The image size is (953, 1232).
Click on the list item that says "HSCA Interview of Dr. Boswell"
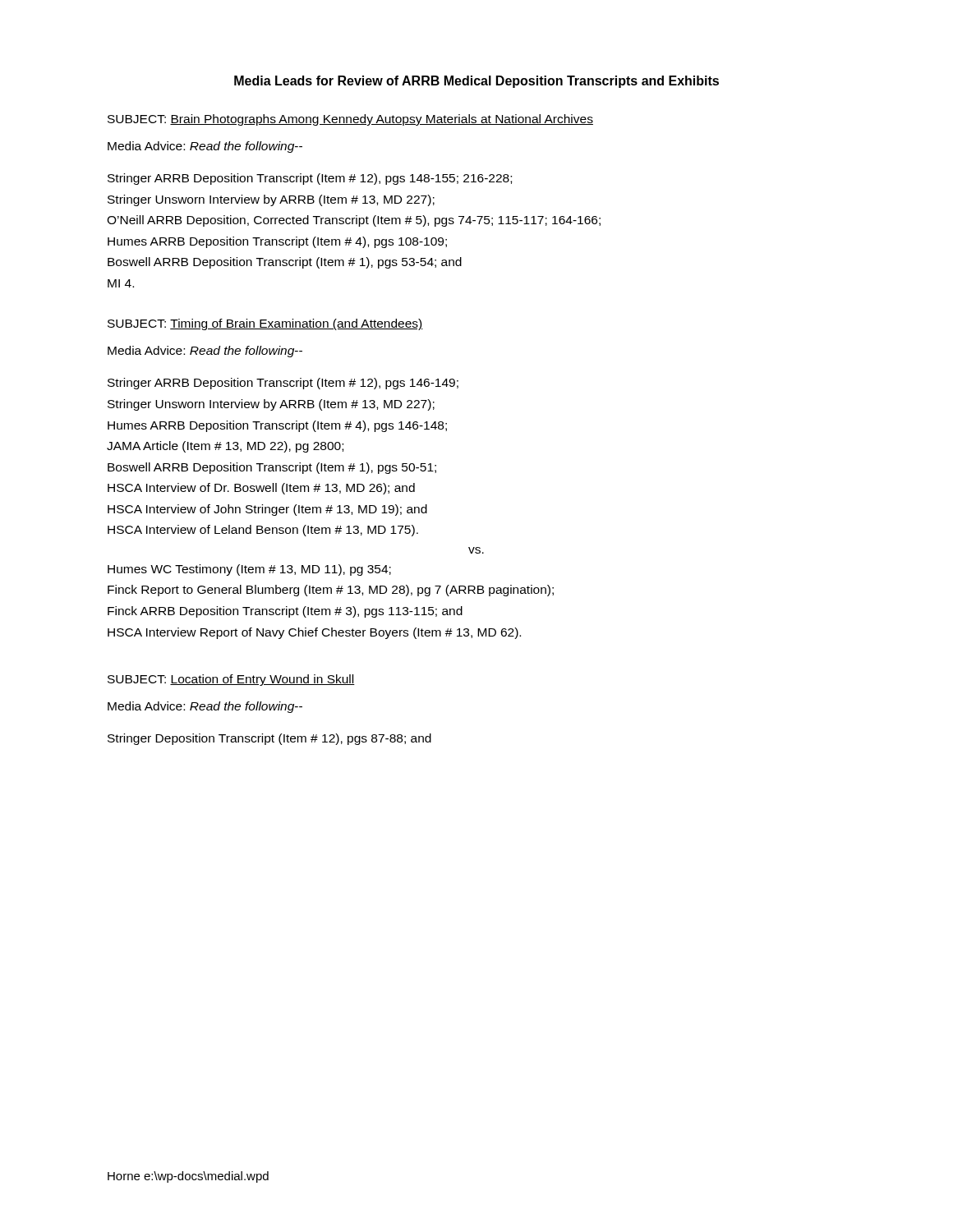[x=261, y=488]
